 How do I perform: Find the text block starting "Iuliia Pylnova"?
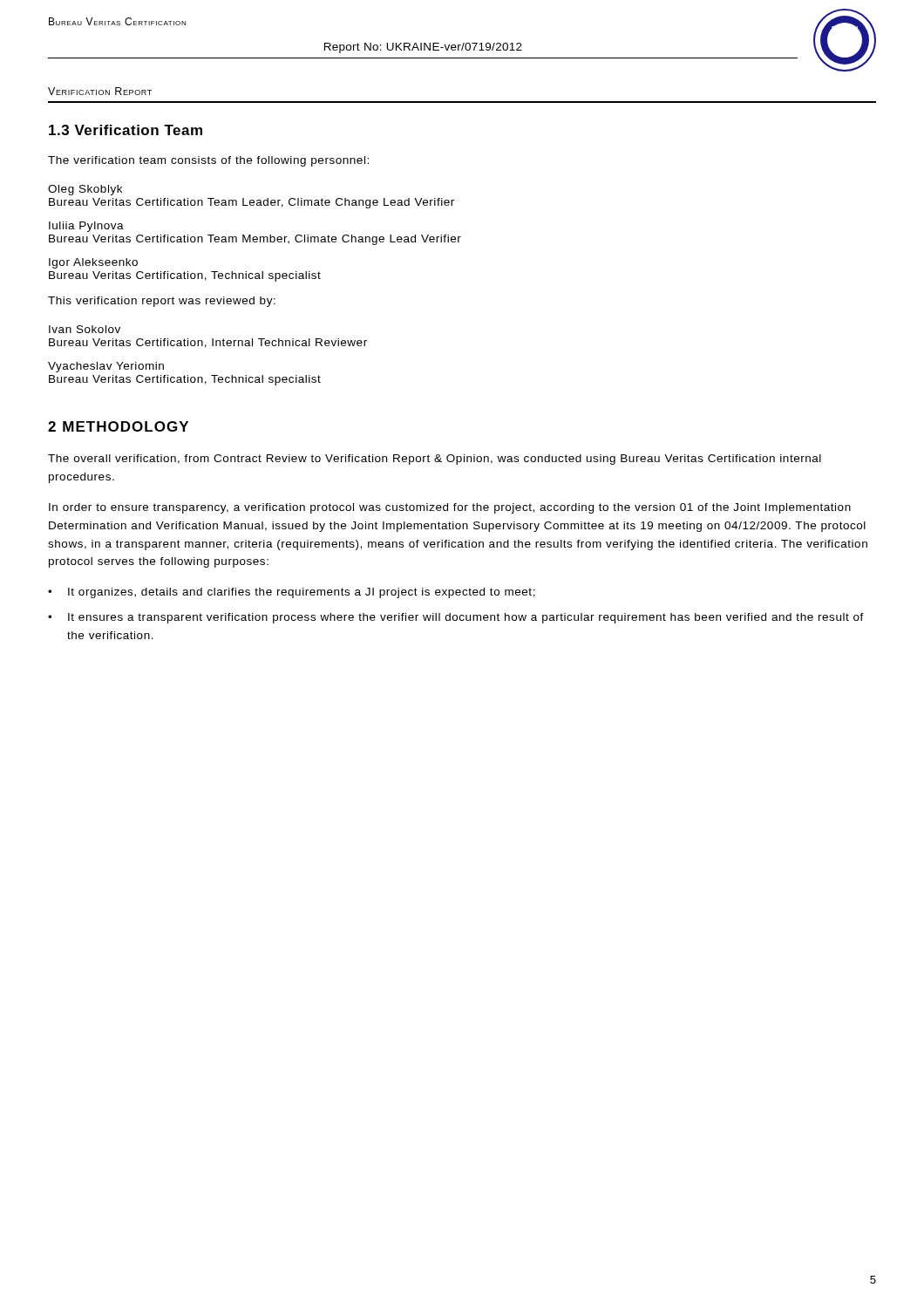86,225
